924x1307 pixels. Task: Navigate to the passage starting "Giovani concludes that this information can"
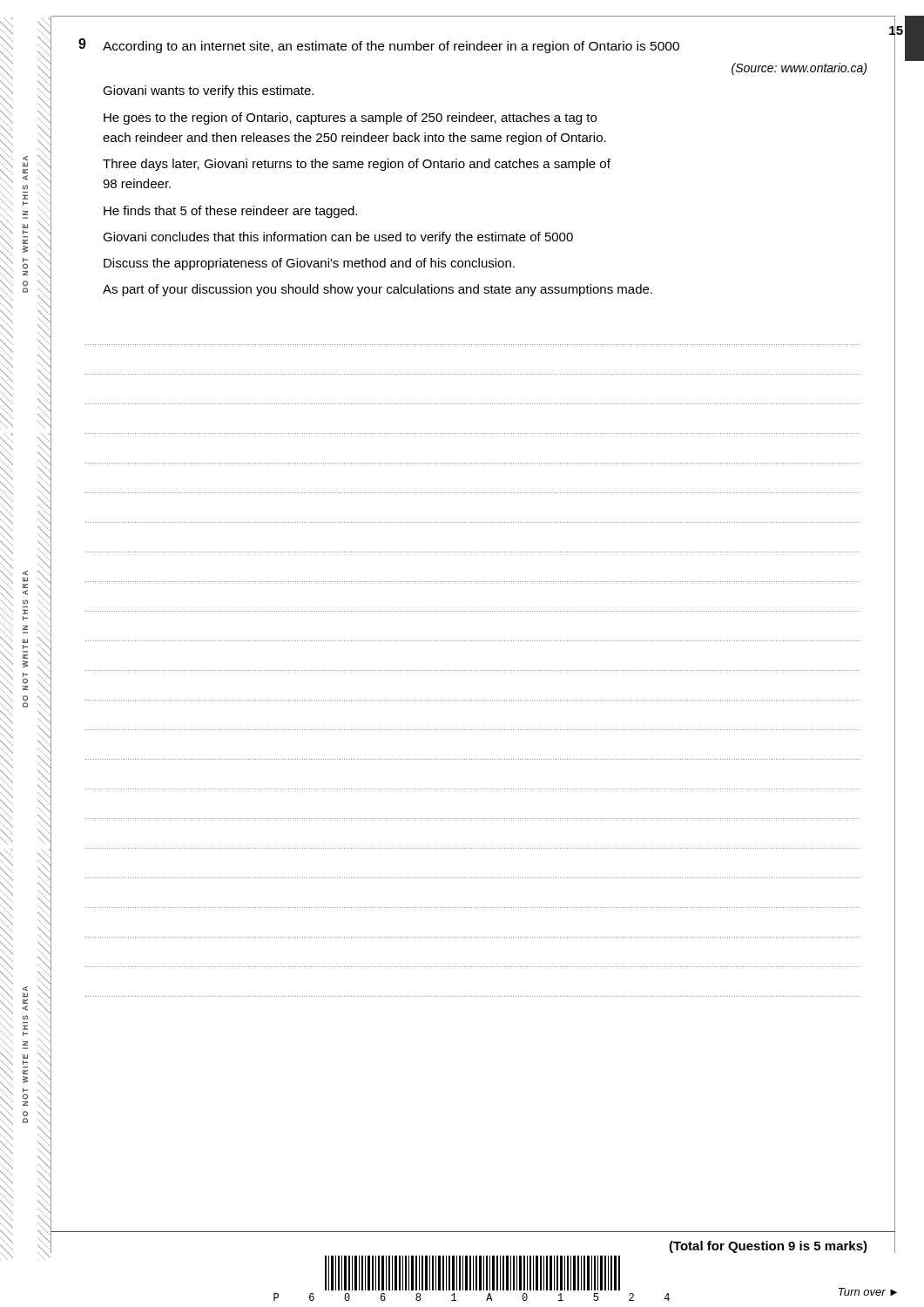click(x=338, y=237)
